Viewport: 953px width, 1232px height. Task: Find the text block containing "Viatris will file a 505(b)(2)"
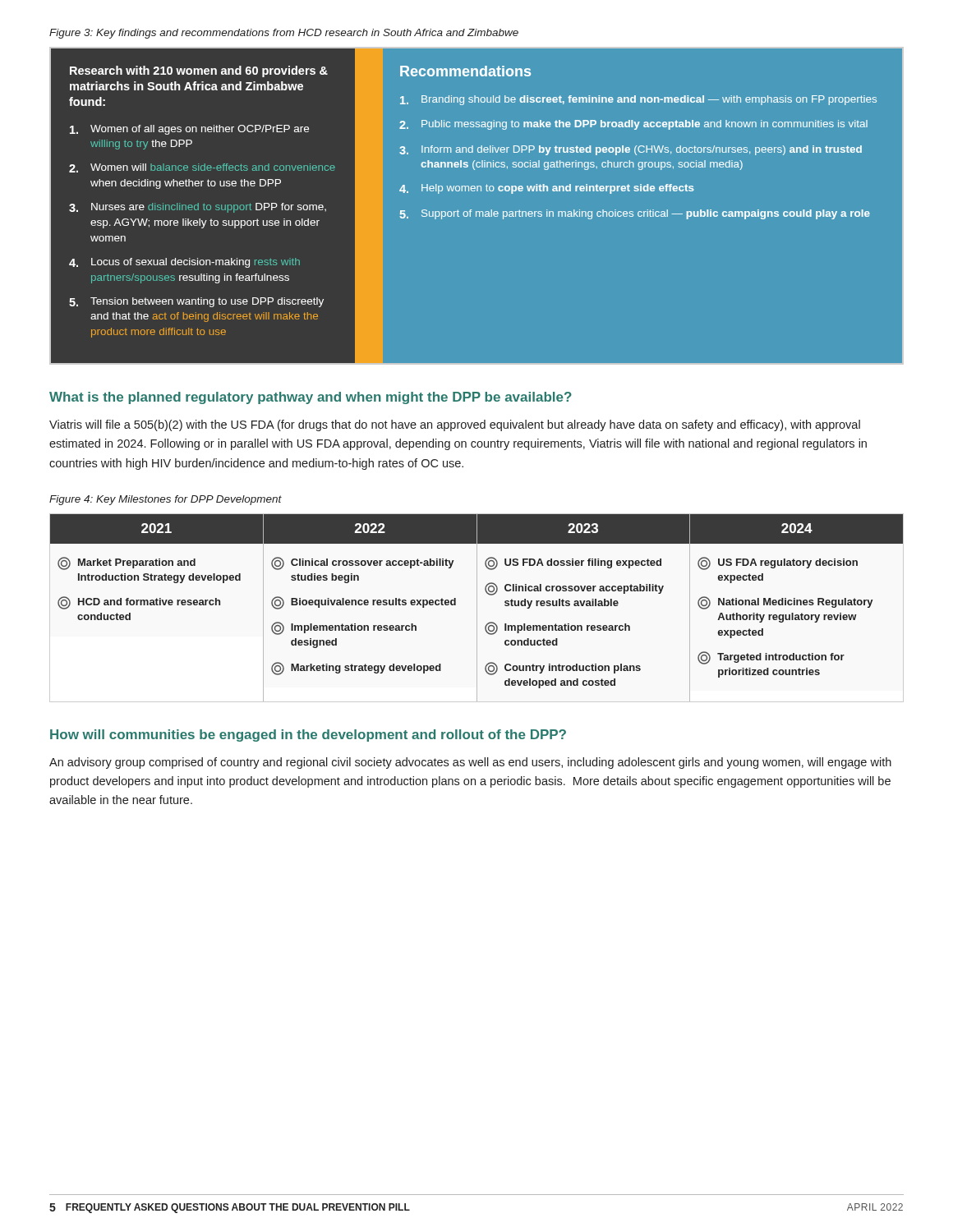tap(476, 444)
